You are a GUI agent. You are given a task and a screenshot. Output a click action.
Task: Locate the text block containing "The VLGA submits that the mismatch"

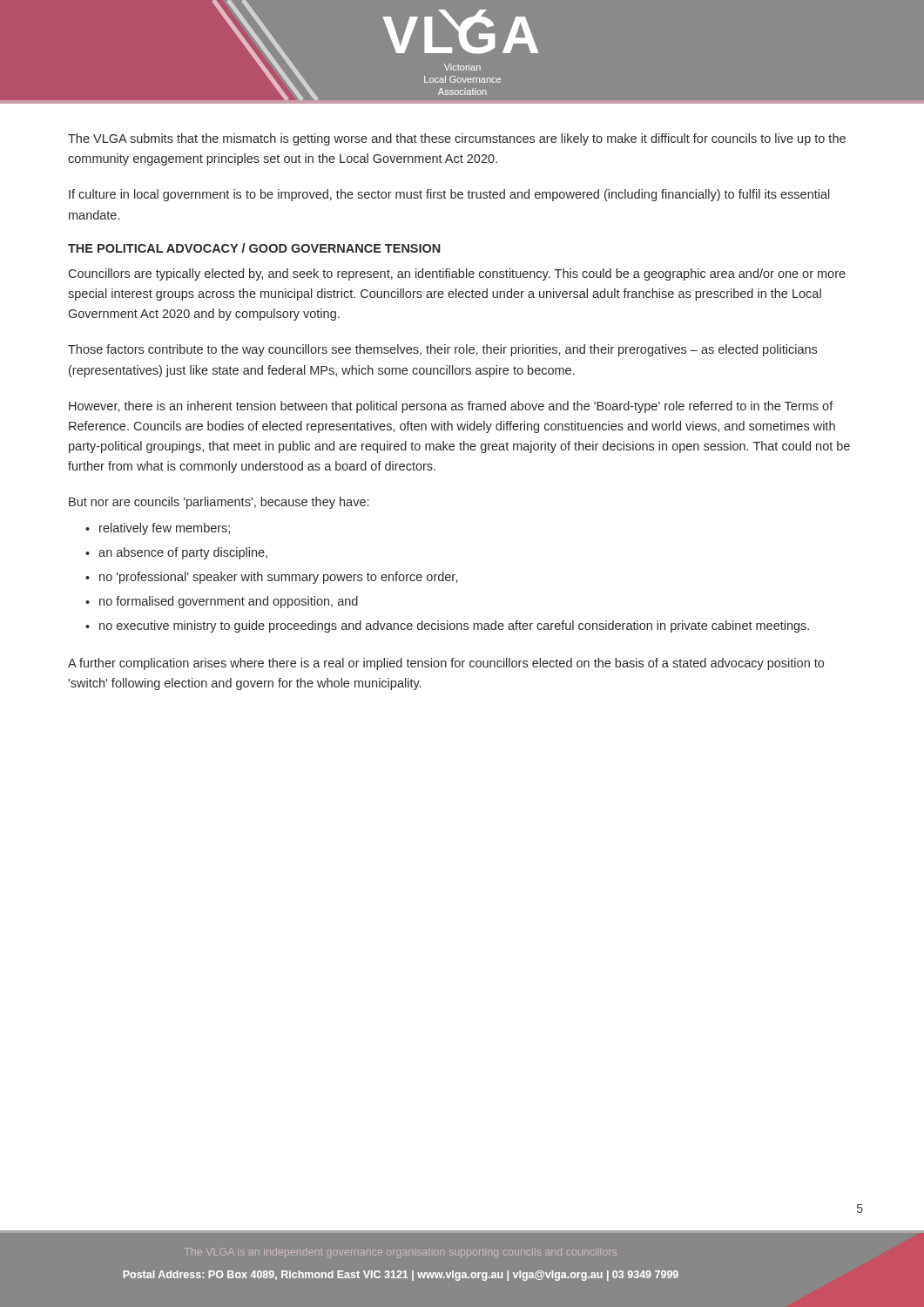pyautogui.click(x=457, y=149)
